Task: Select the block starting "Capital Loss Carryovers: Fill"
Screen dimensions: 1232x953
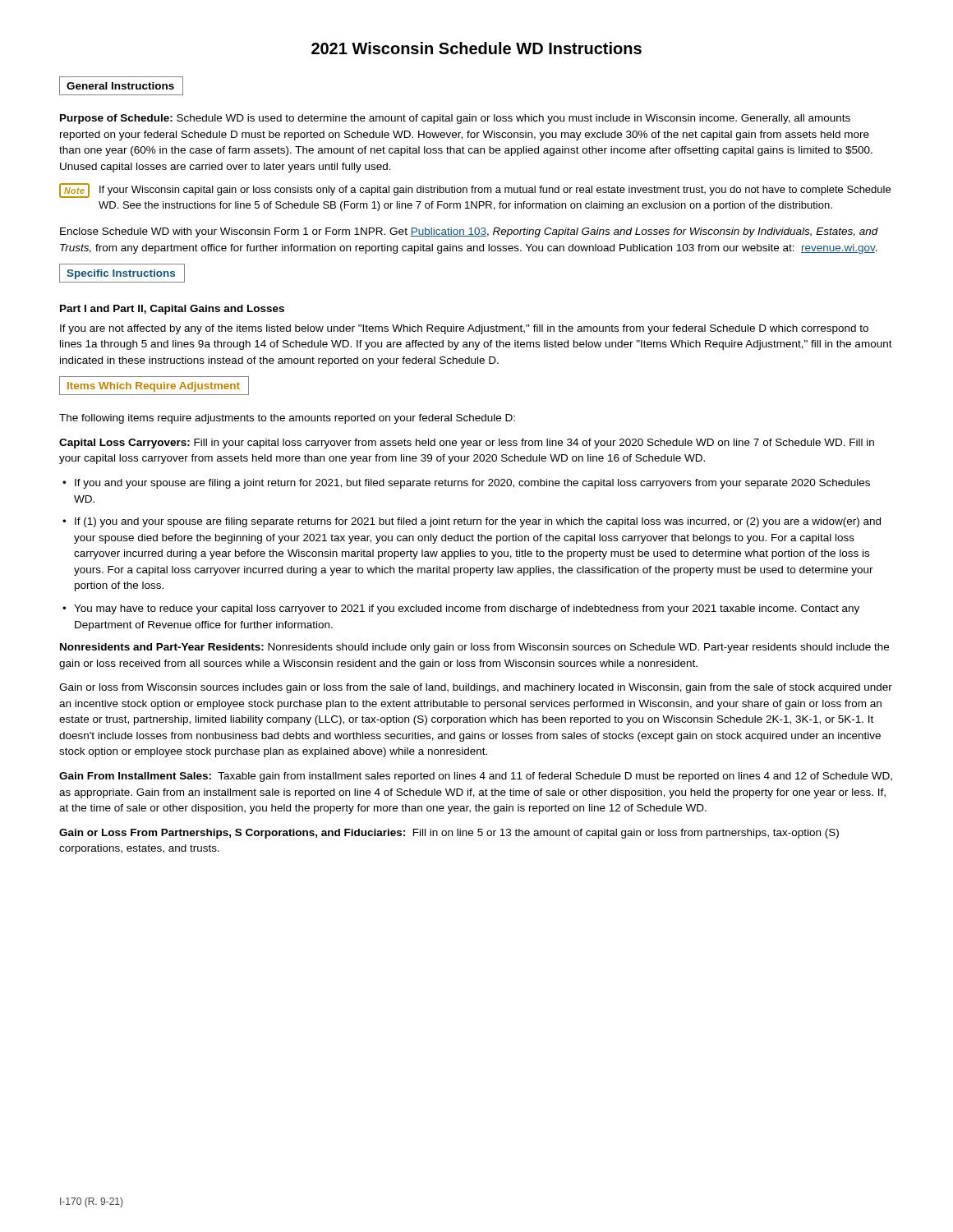Action: tap(476, 450)
